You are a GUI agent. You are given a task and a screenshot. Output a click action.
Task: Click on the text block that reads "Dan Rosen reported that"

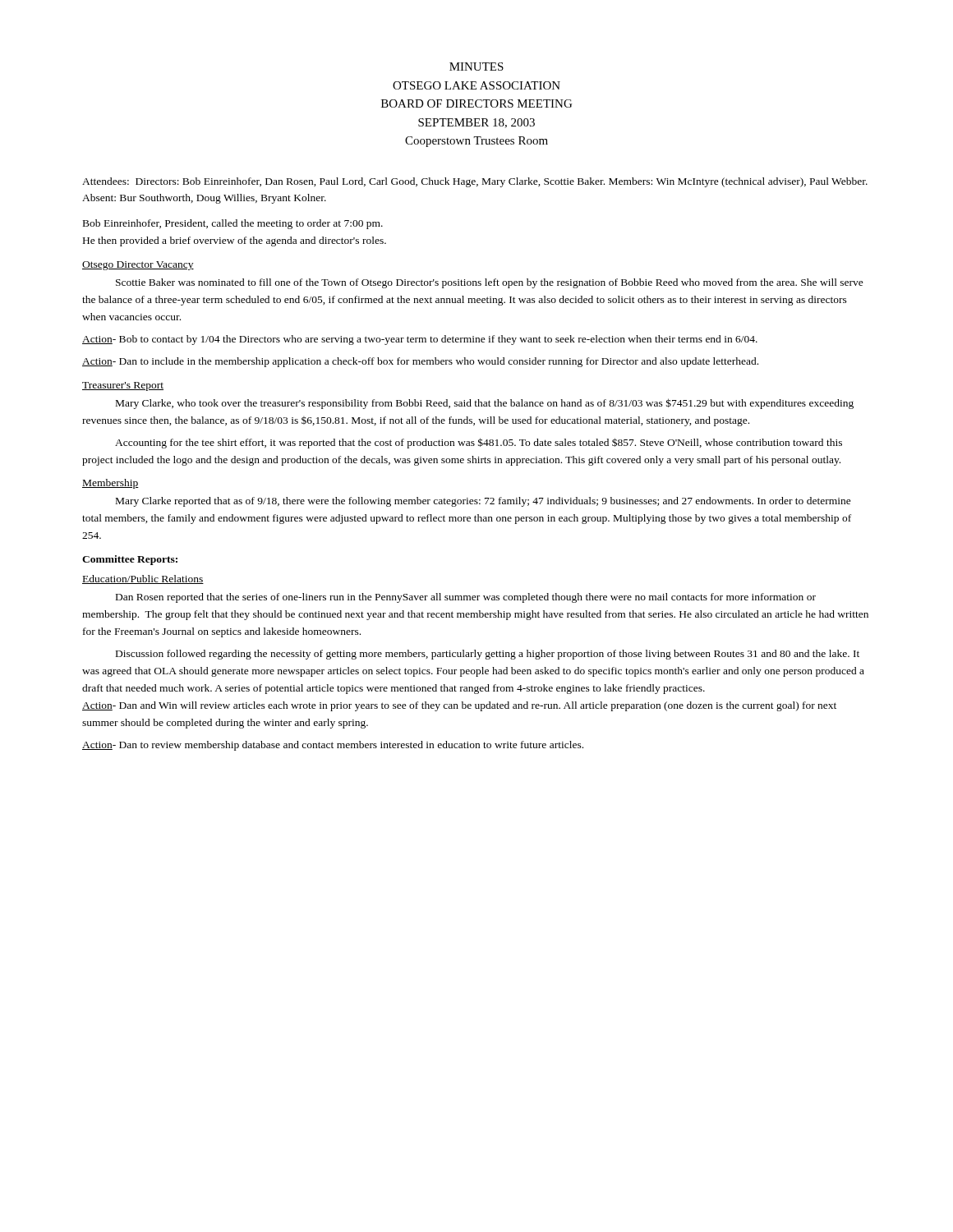tap(476, 615)
